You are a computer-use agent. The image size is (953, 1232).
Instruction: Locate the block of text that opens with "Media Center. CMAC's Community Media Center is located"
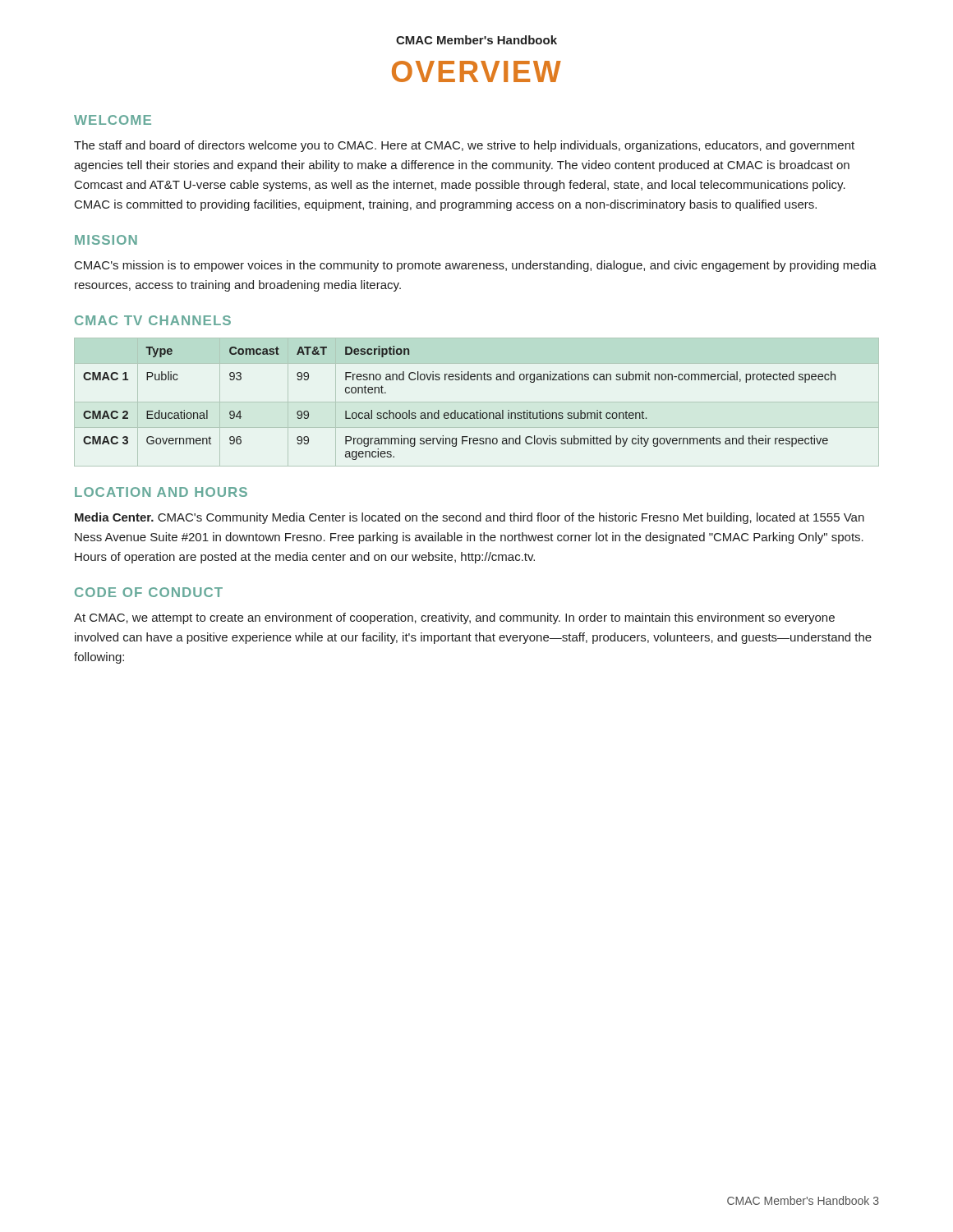click(469, 537)
